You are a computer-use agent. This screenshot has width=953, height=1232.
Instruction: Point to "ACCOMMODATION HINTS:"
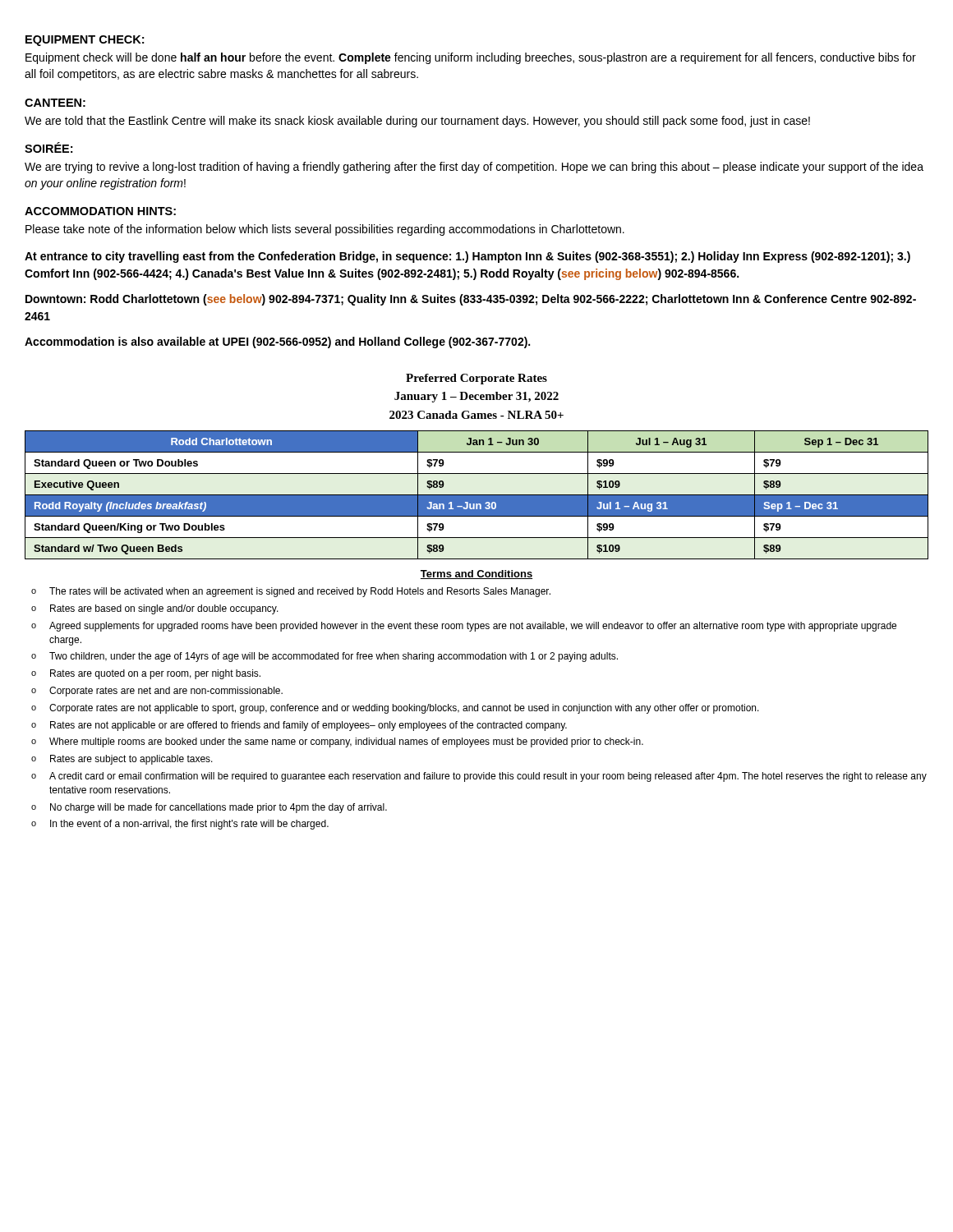pyautogui.click(x=101, y=211)
